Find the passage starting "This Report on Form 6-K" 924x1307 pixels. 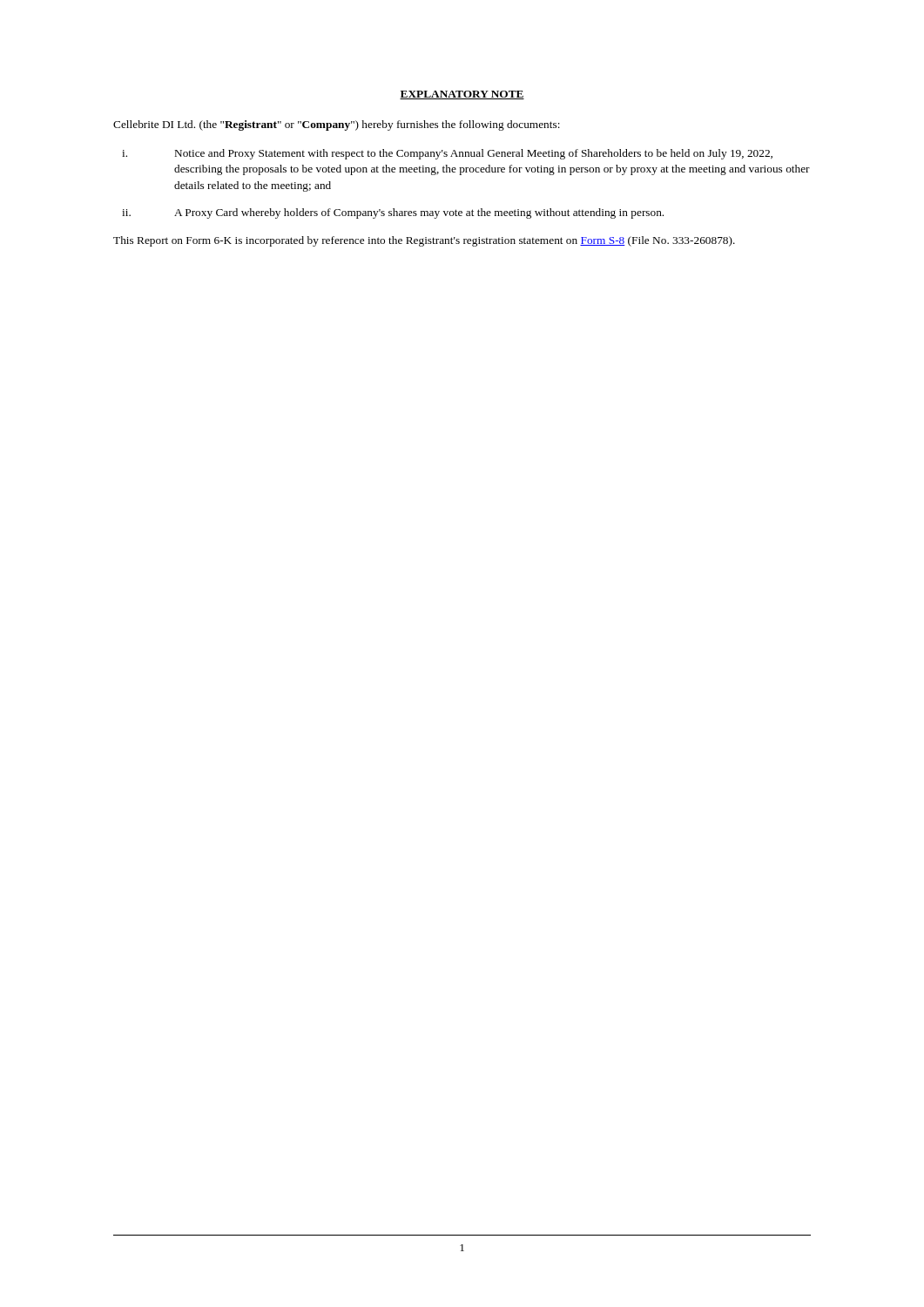pos(424,240)
